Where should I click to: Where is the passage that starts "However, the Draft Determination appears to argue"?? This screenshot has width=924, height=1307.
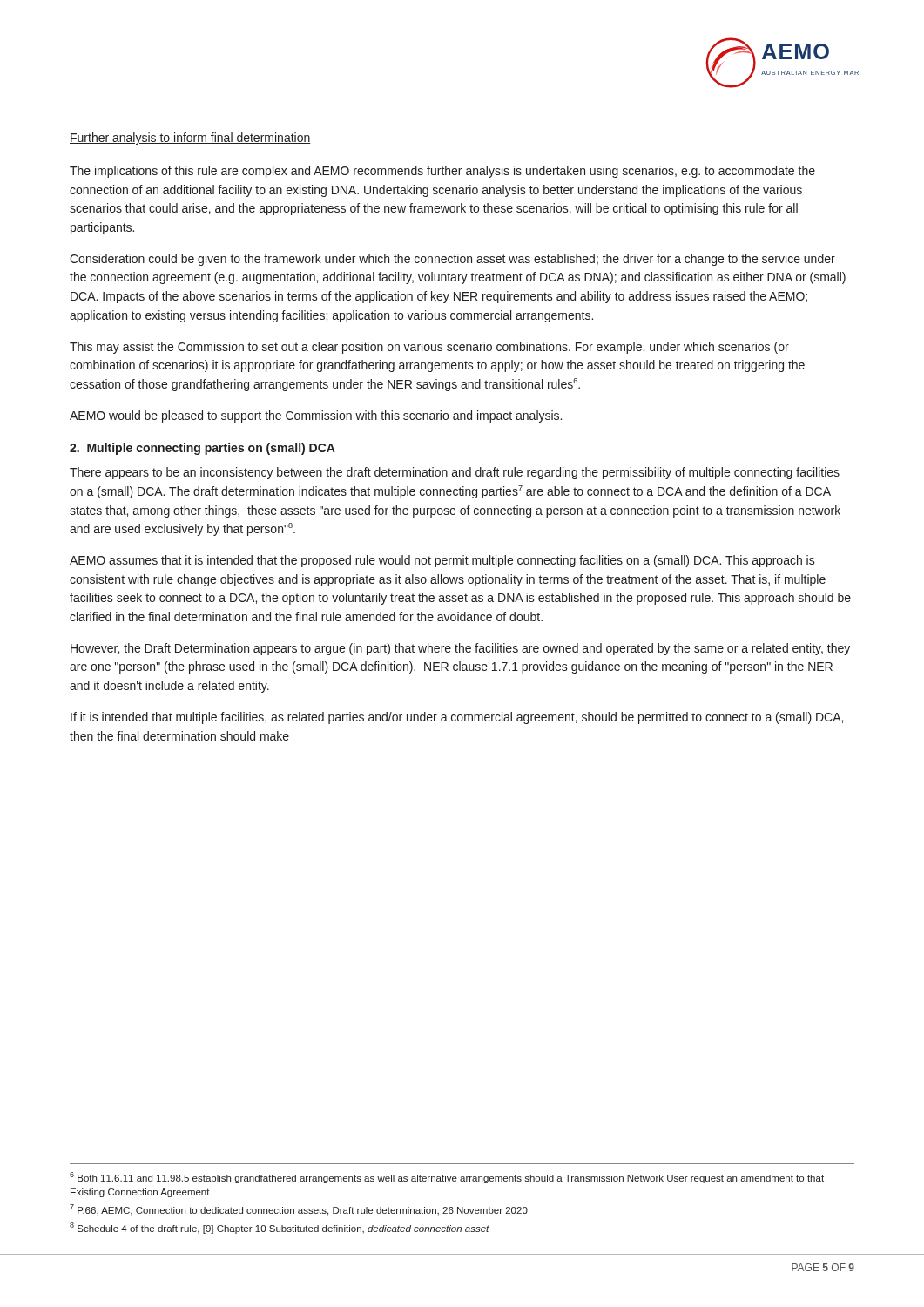tap(460, 667)
